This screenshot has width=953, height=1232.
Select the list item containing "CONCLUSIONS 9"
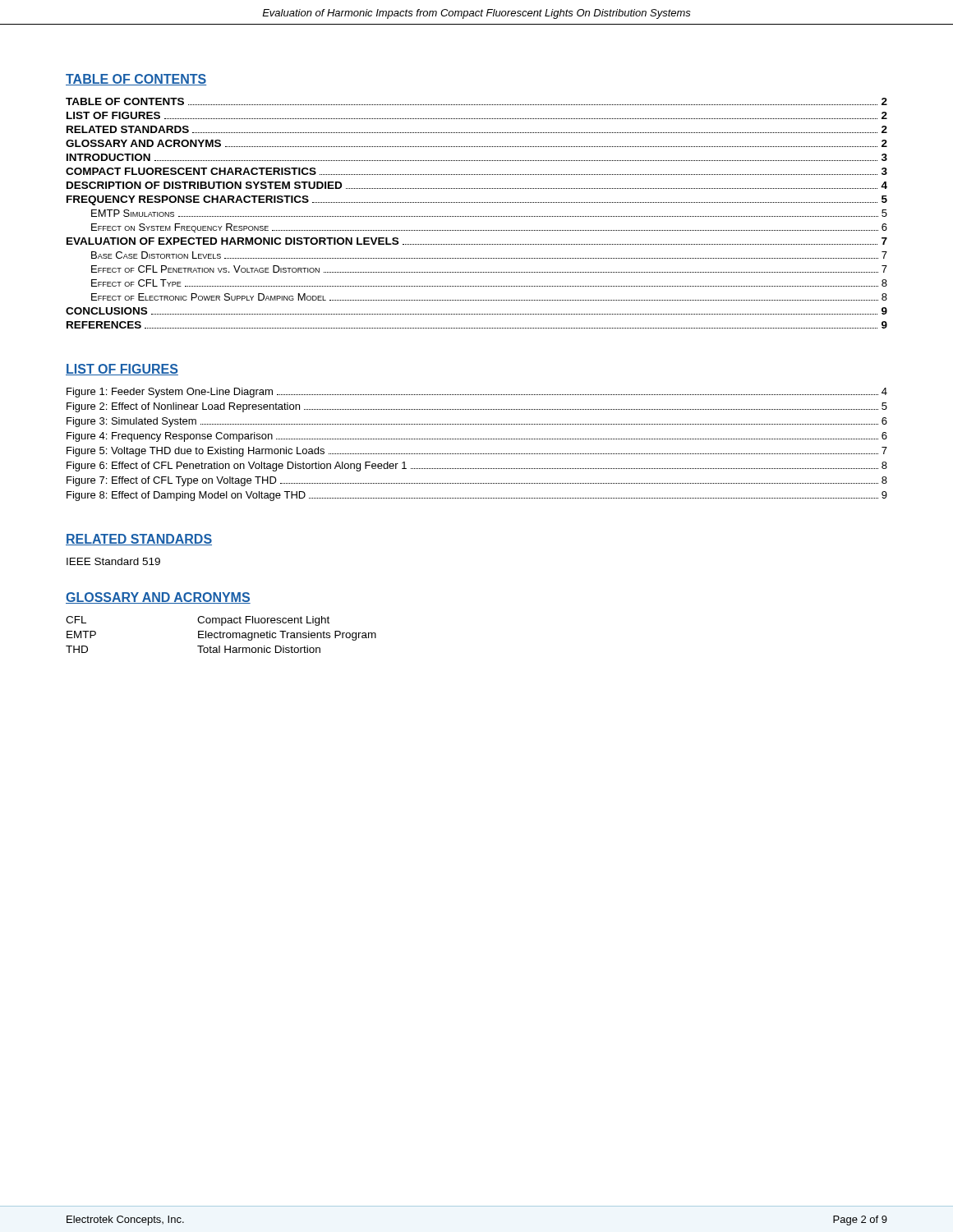click(x=476, y=311)
